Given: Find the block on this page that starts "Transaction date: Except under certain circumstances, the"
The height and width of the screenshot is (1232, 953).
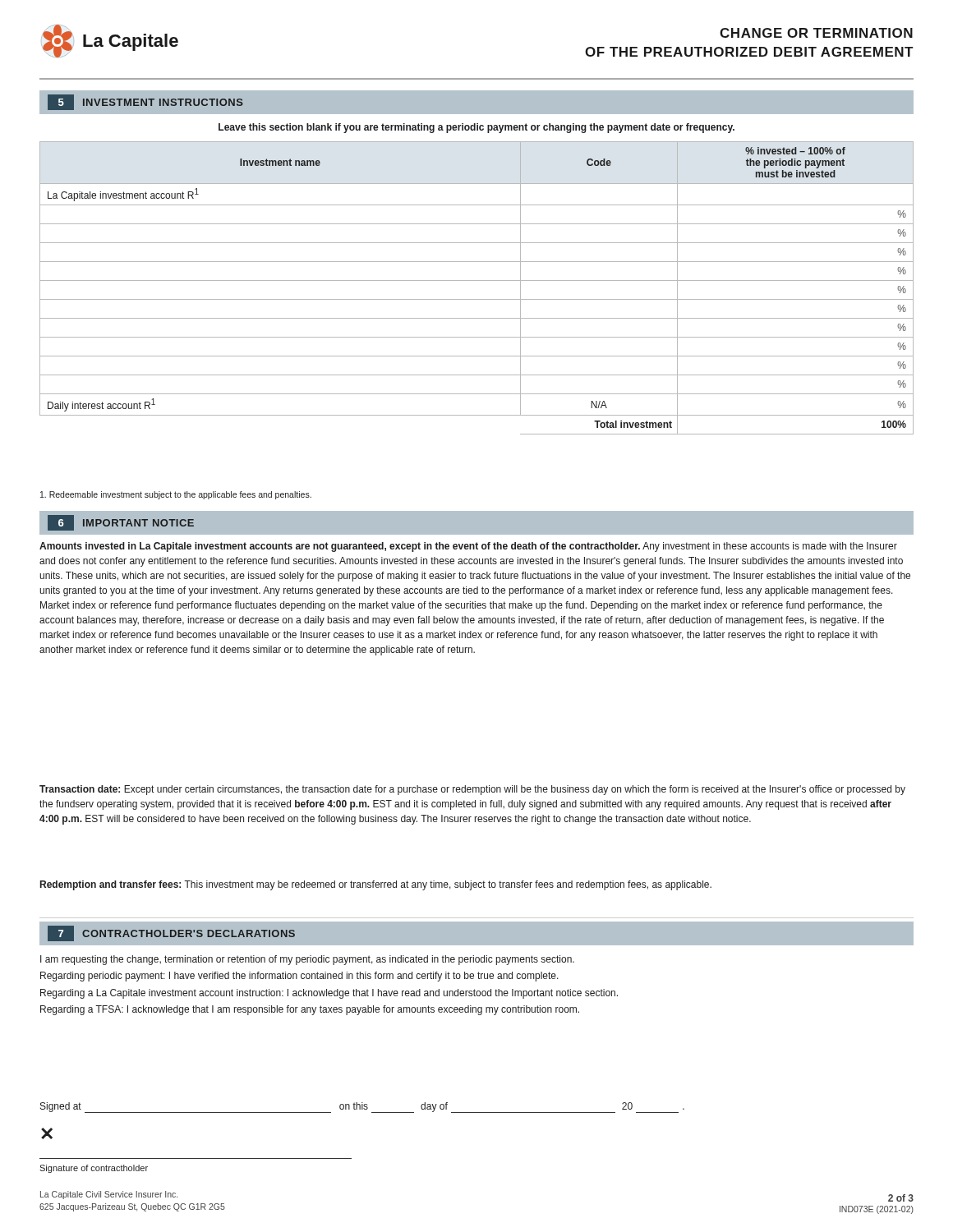Looking at the screenshot, I should click(476, 804).
